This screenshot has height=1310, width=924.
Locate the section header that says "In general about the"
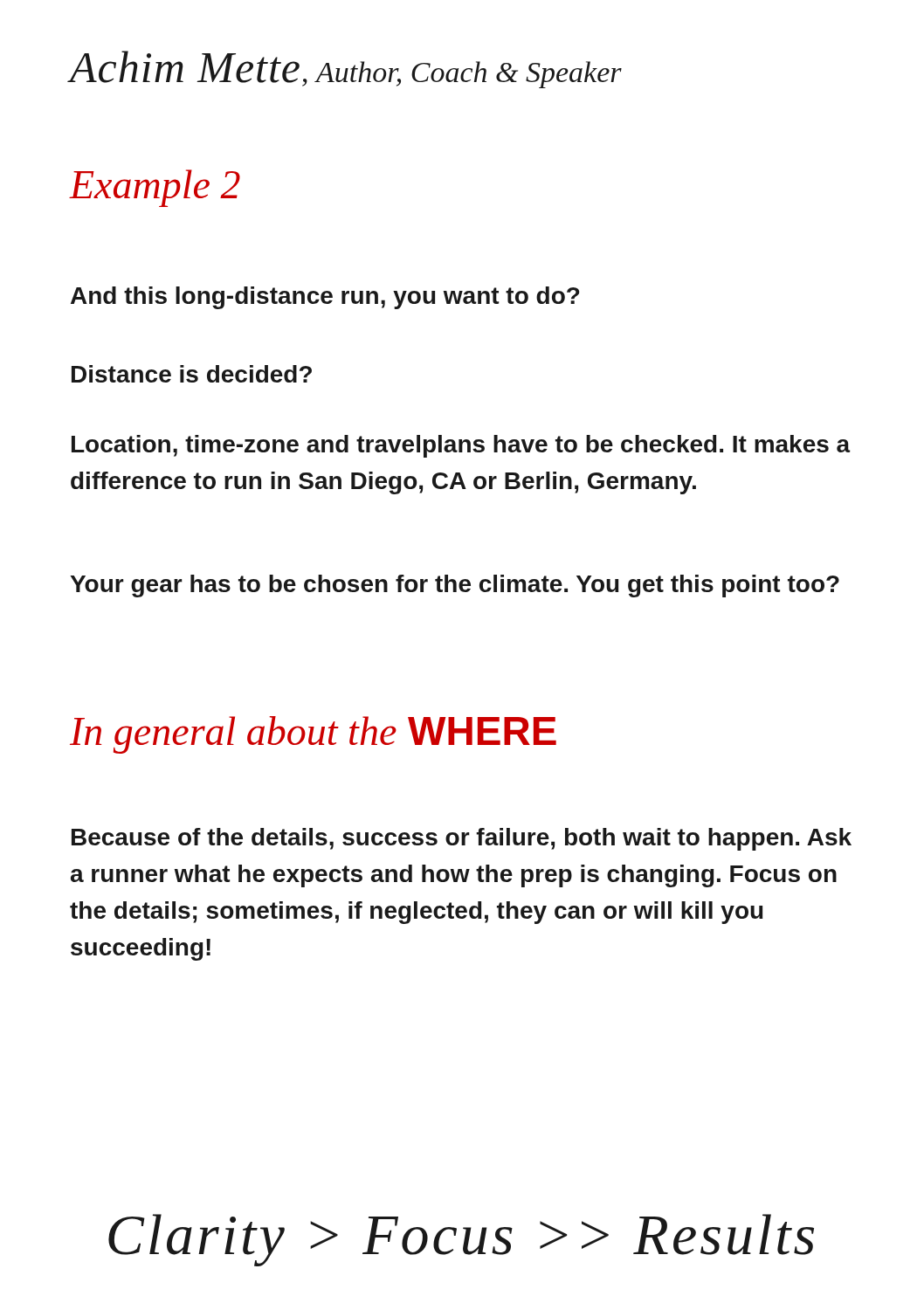[x=314, y=731]
